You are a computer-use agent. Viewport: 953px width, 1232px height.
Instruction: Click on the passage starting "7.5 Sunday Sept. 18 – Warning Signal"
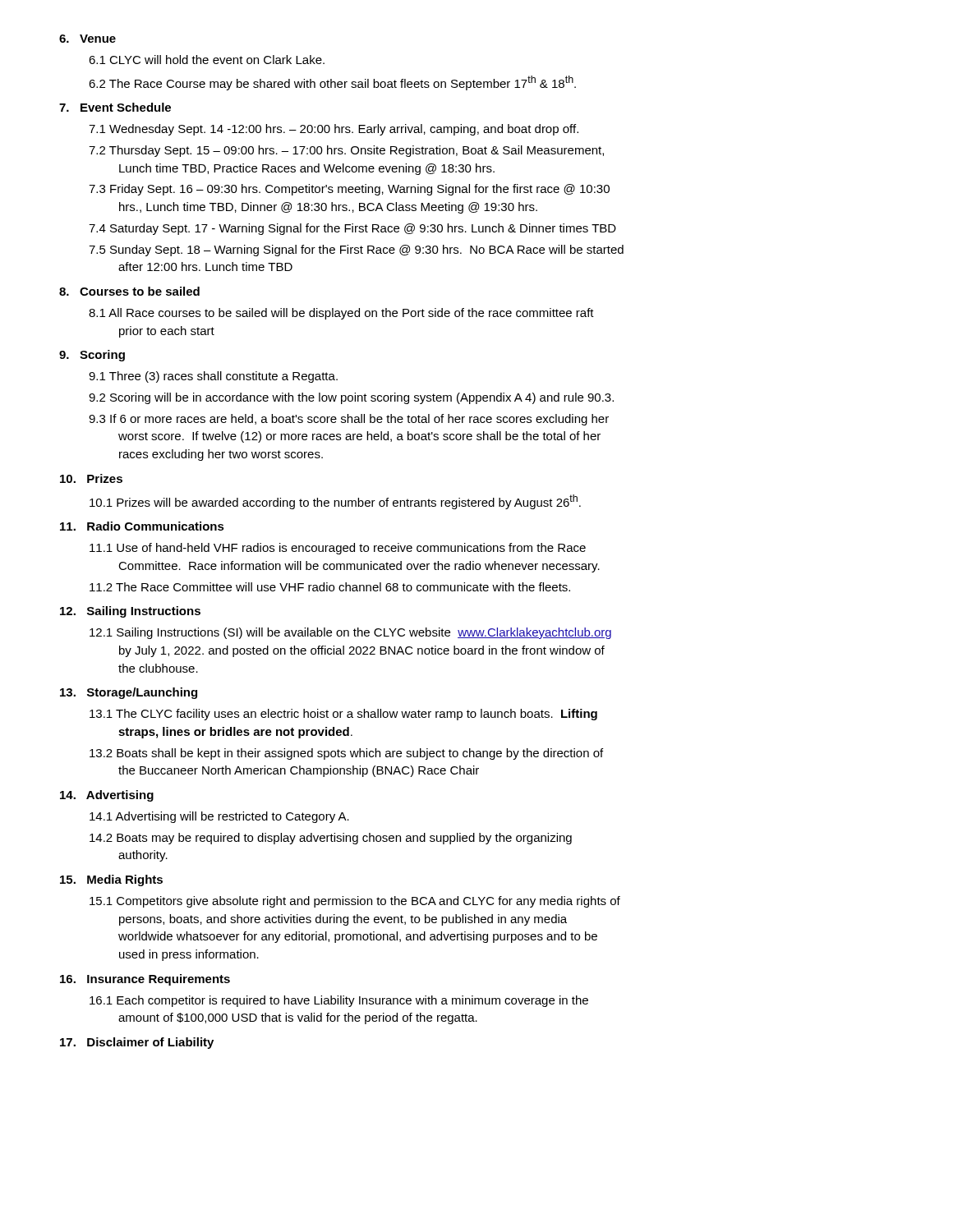click(x=356, y=258)
